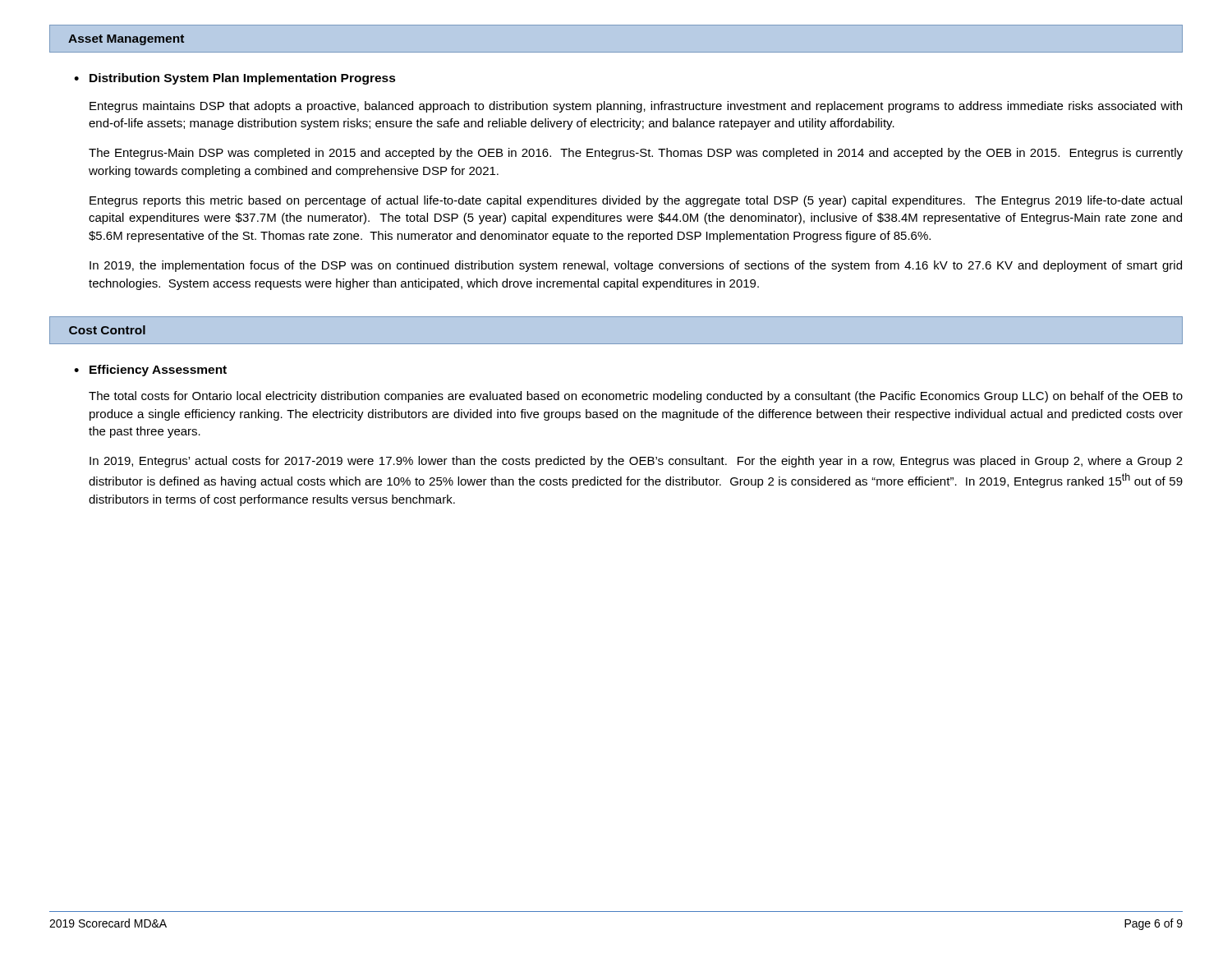The image size is (1232, 953).
Task: Find the text starting "The Entegrus-Main DSP was completed in 2015"
Action: (636, 162)
